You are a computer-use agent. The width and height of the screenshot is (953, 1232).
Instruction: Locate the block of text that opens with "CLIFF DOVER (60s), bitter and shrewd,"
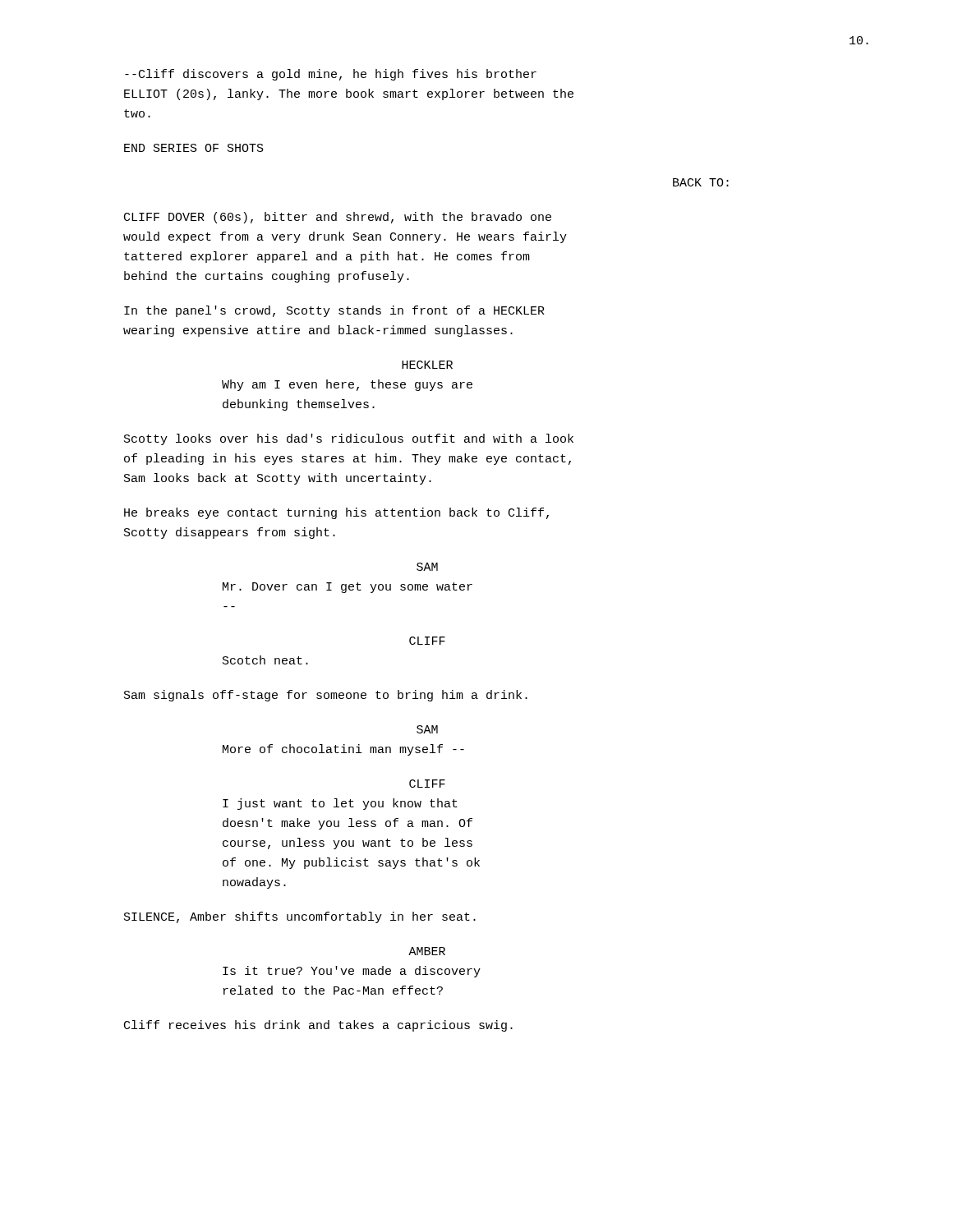click(x=345, y=248)
